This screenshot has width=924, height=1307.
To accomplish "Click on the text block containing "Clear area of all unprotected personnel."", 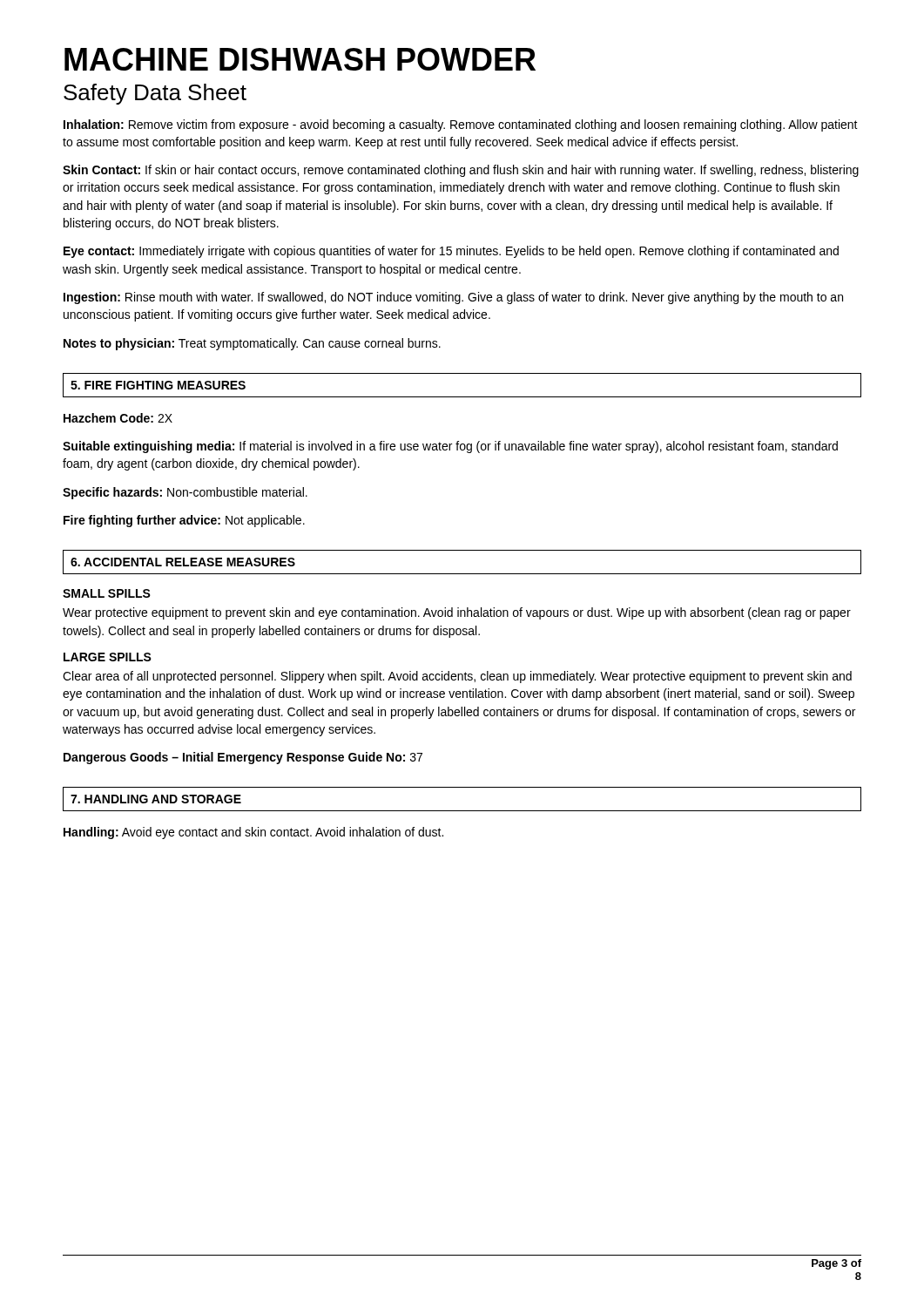I will (x=459, y=703).
